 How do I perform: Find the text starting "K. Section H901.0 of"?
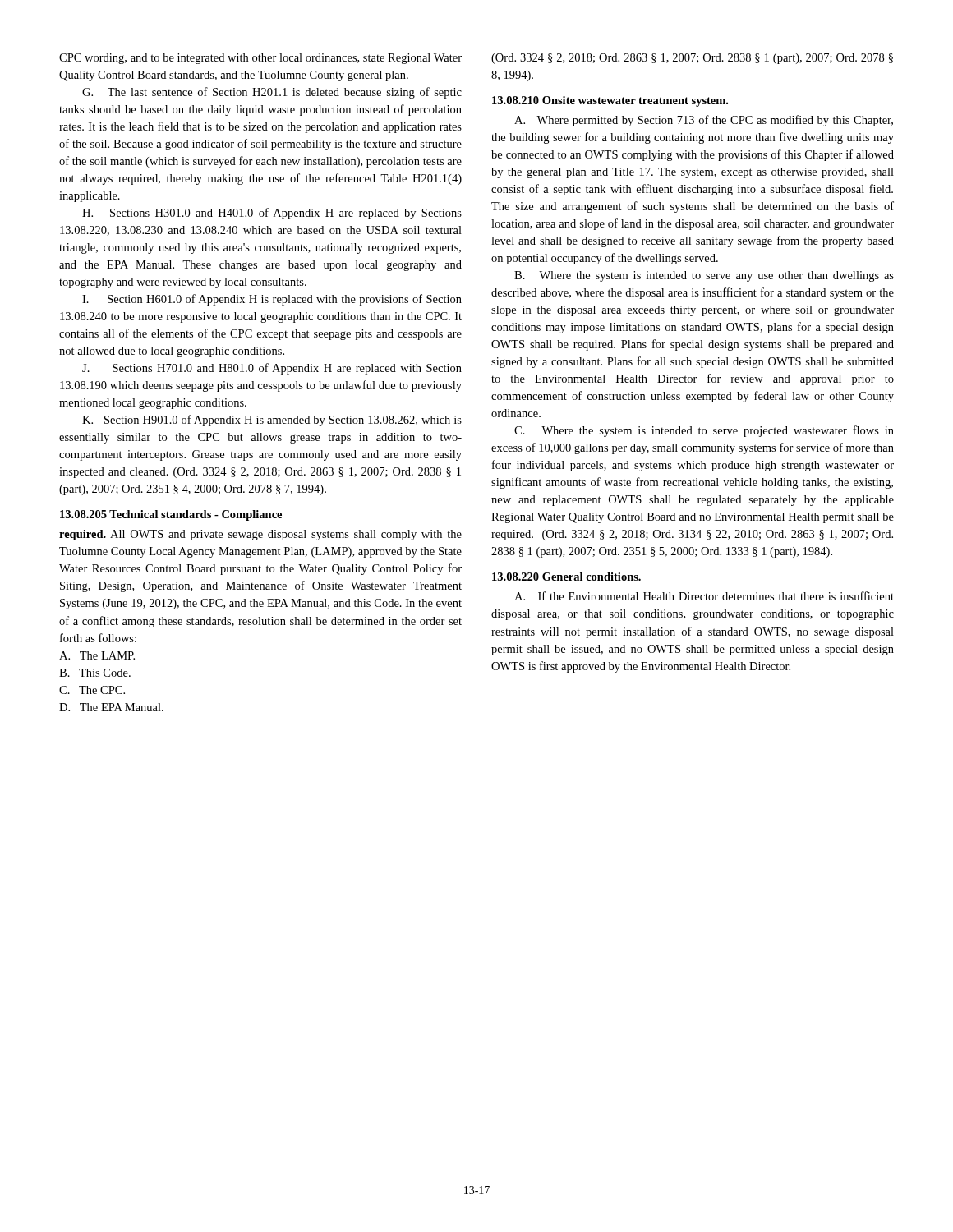click(260, 455)
